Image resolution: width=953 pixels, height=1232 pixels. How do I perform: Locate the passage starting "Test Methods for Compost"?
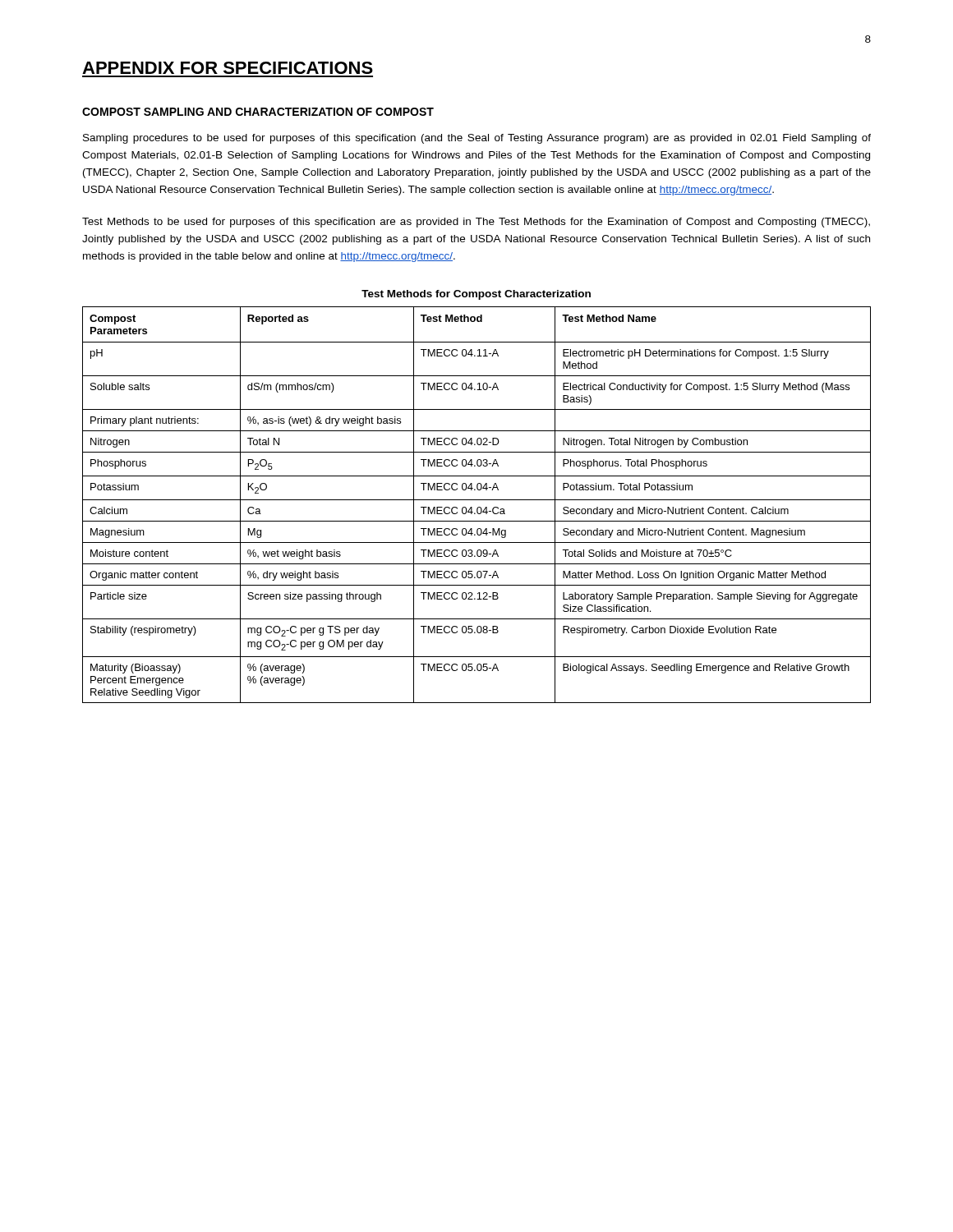pyautogui.click(x=476, y=294)
